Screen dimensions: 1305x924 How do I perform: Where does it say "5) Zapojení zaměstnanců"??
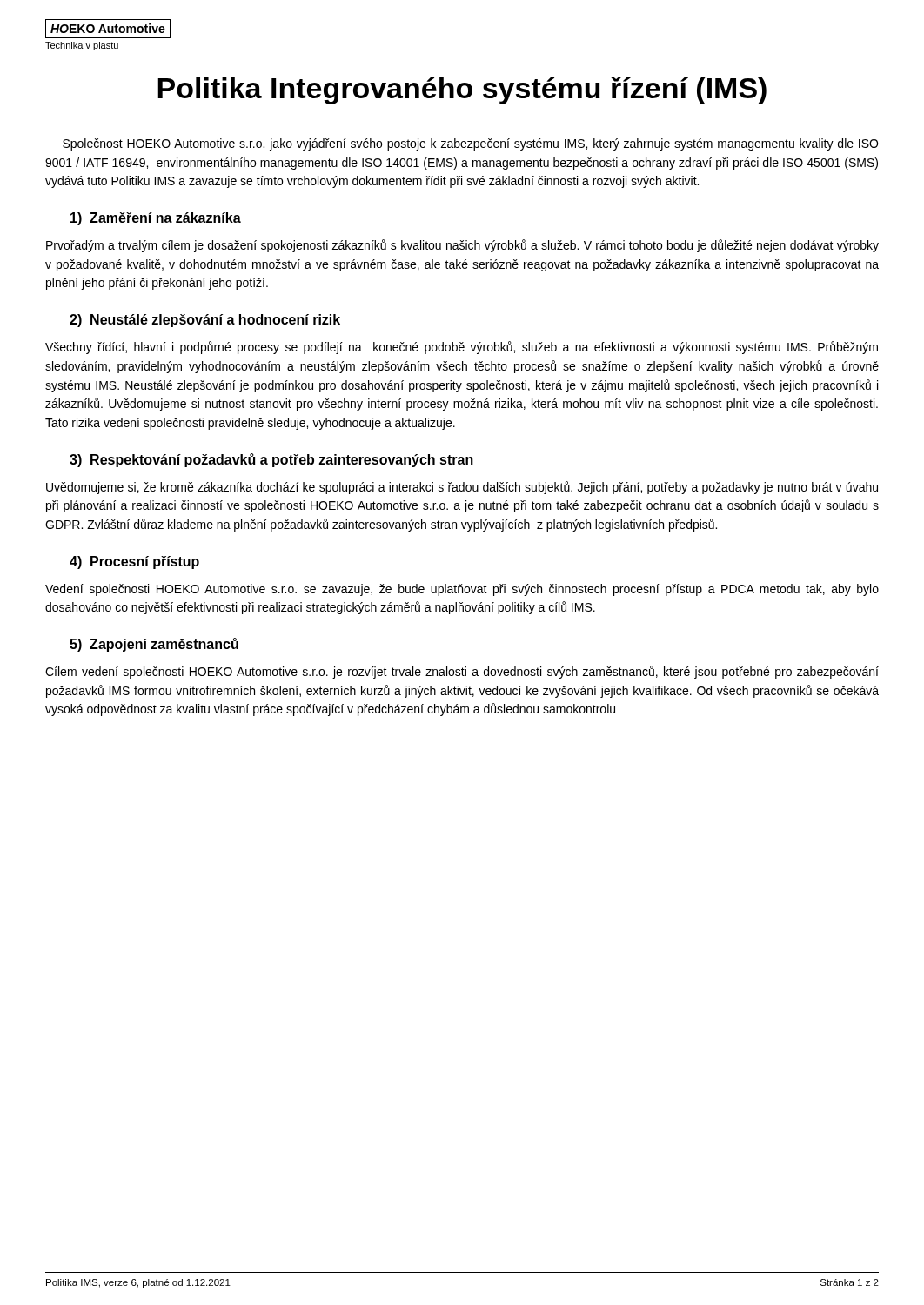[x=154, y=644]
